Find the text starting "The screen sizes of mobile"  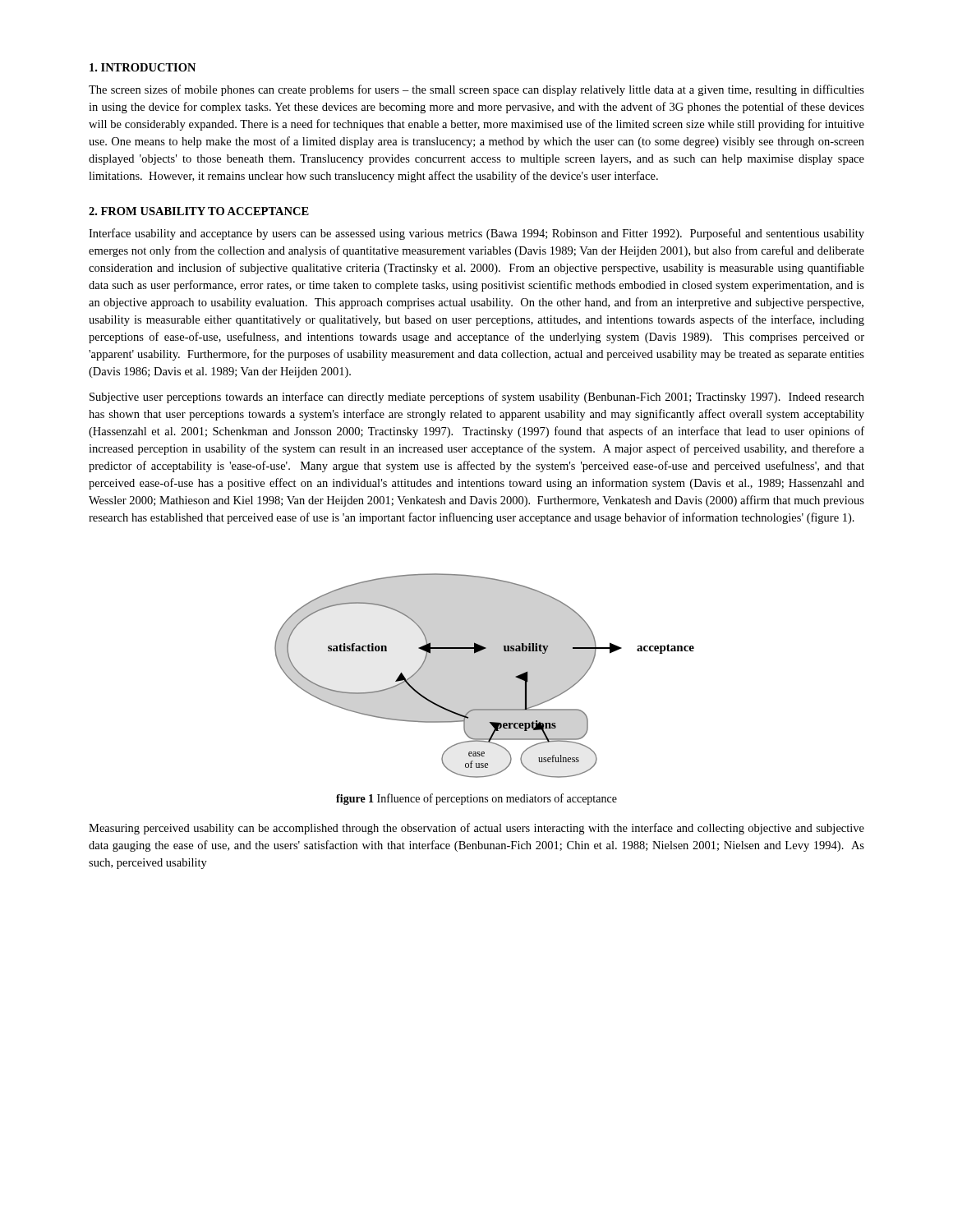point(476,133)
